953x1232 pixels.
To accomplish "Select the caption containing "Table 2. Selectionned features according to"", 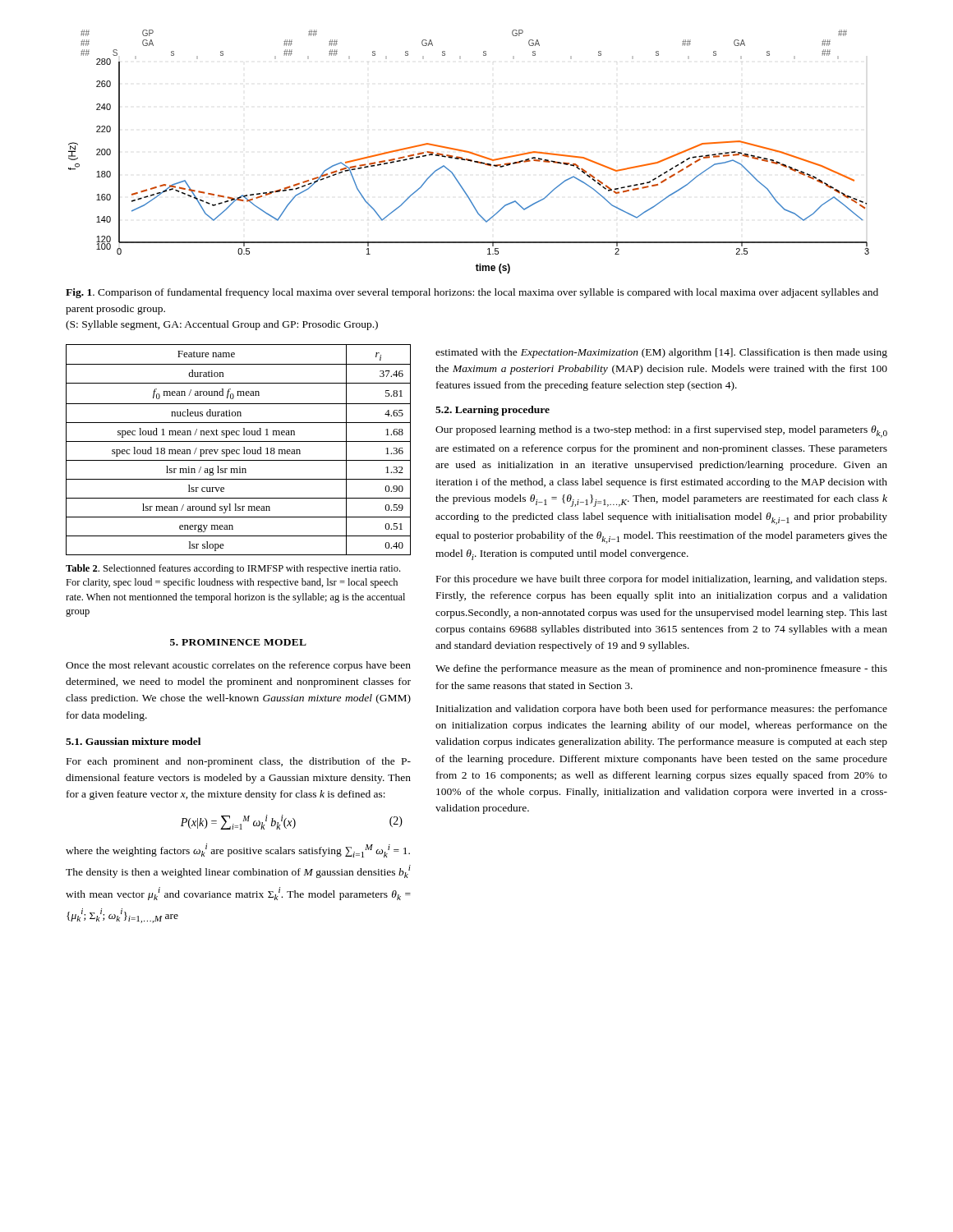I will coord(236,590).
